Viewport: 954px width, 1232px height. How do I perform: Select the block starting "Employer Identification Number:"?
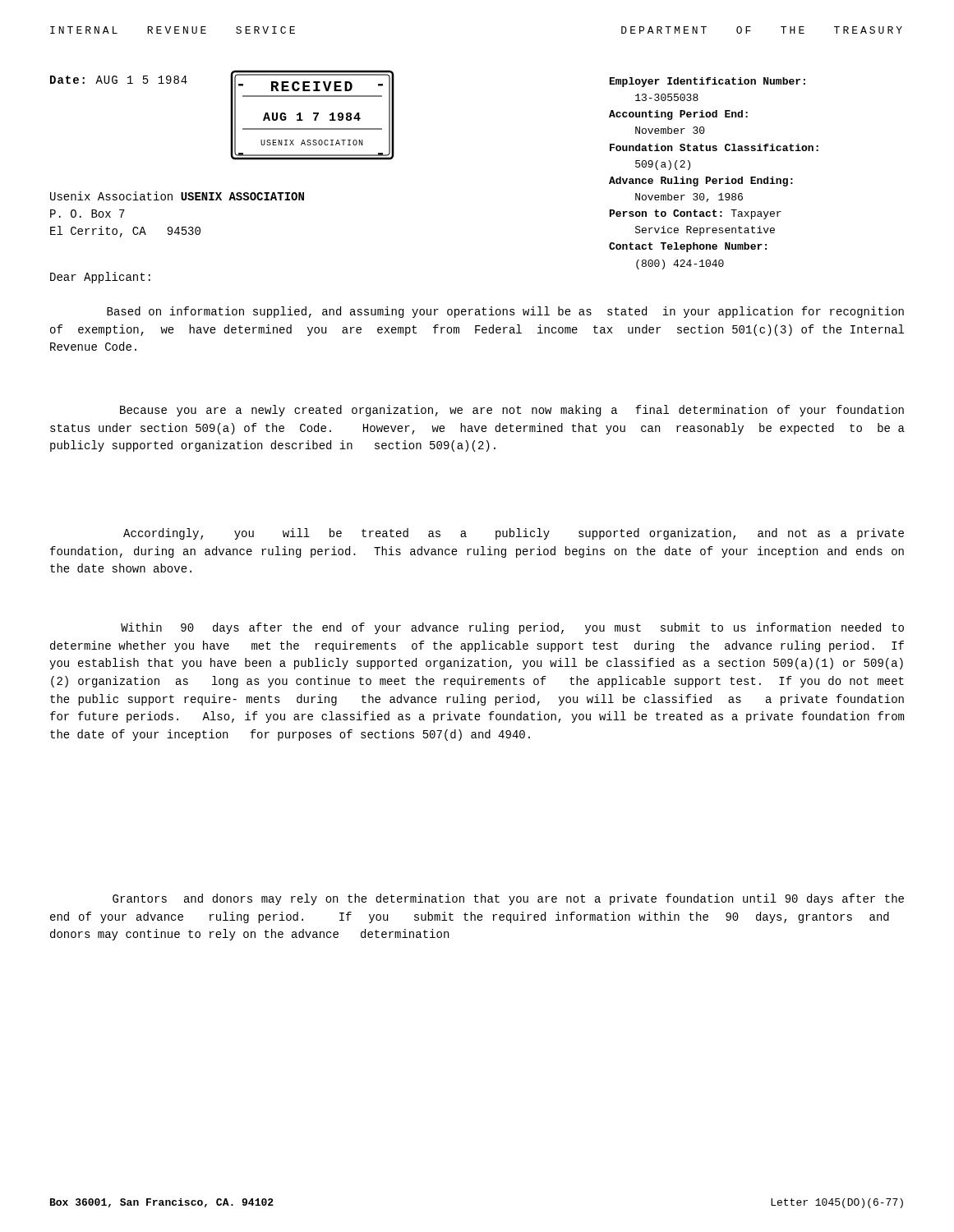(715, 173)
